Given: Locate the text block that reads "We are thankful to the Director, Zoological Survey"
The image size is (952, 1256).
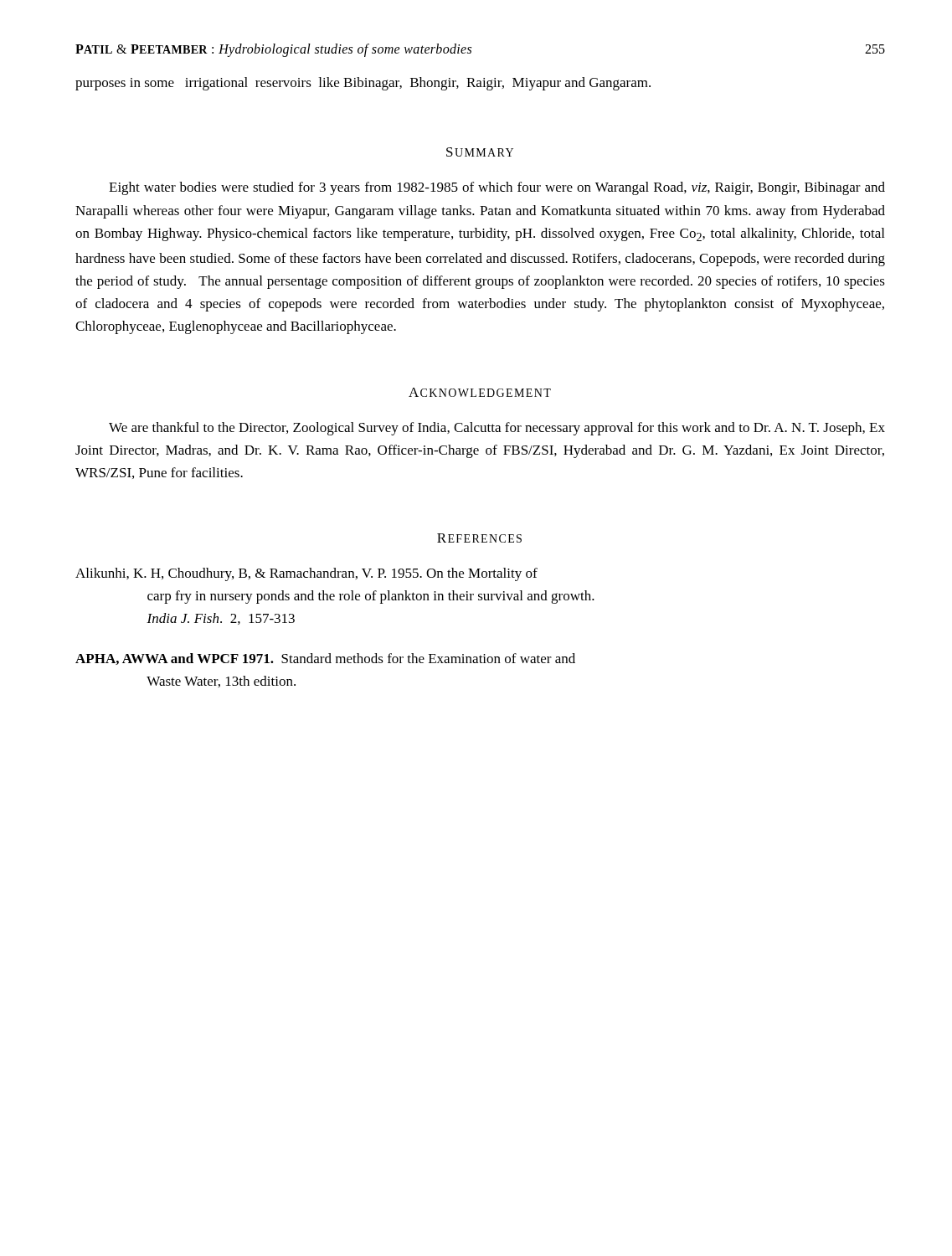Looking at the screenshot, I should 480,450.
